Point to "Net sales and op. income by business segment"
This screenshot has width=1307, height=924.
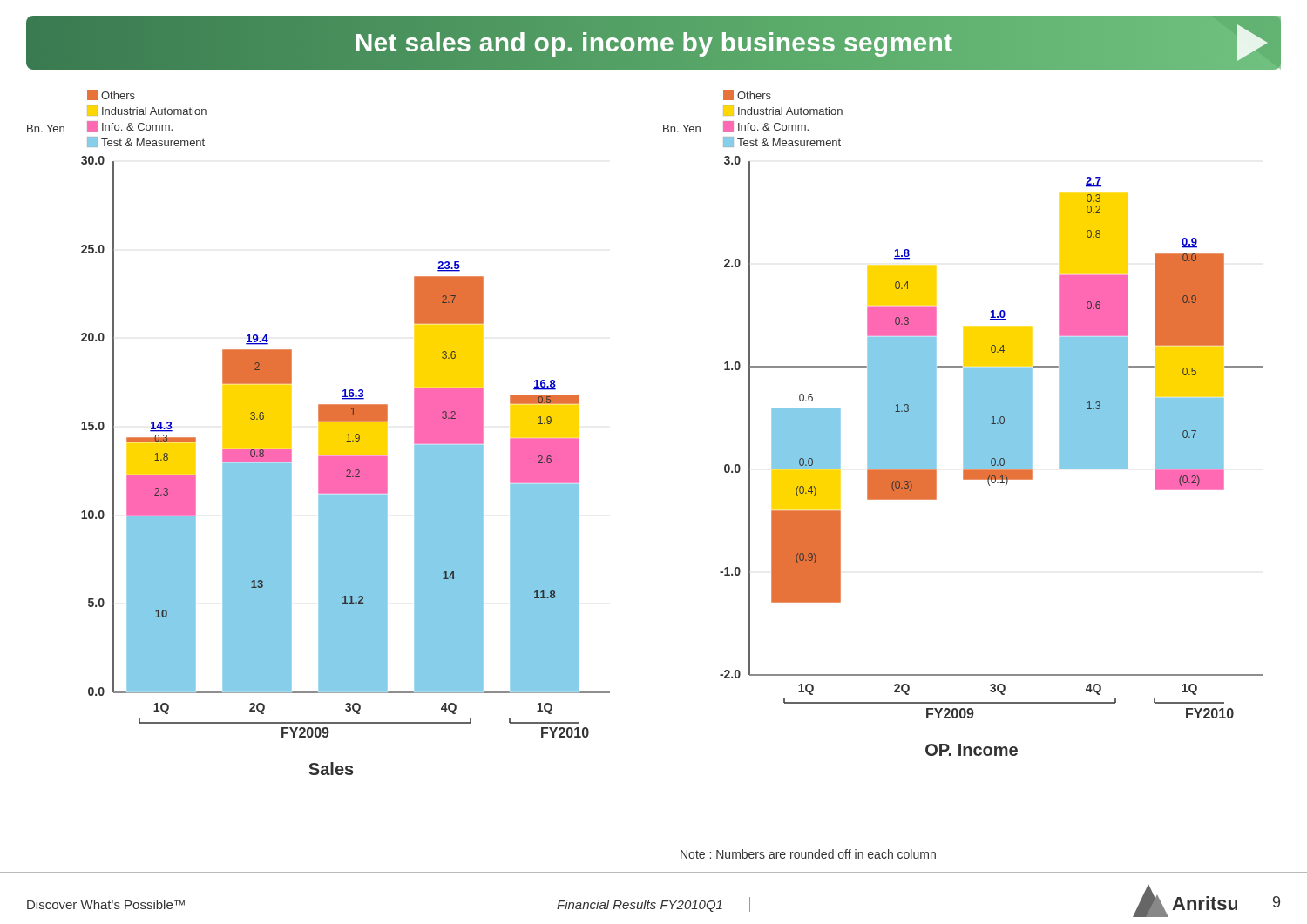click(818, 43)
